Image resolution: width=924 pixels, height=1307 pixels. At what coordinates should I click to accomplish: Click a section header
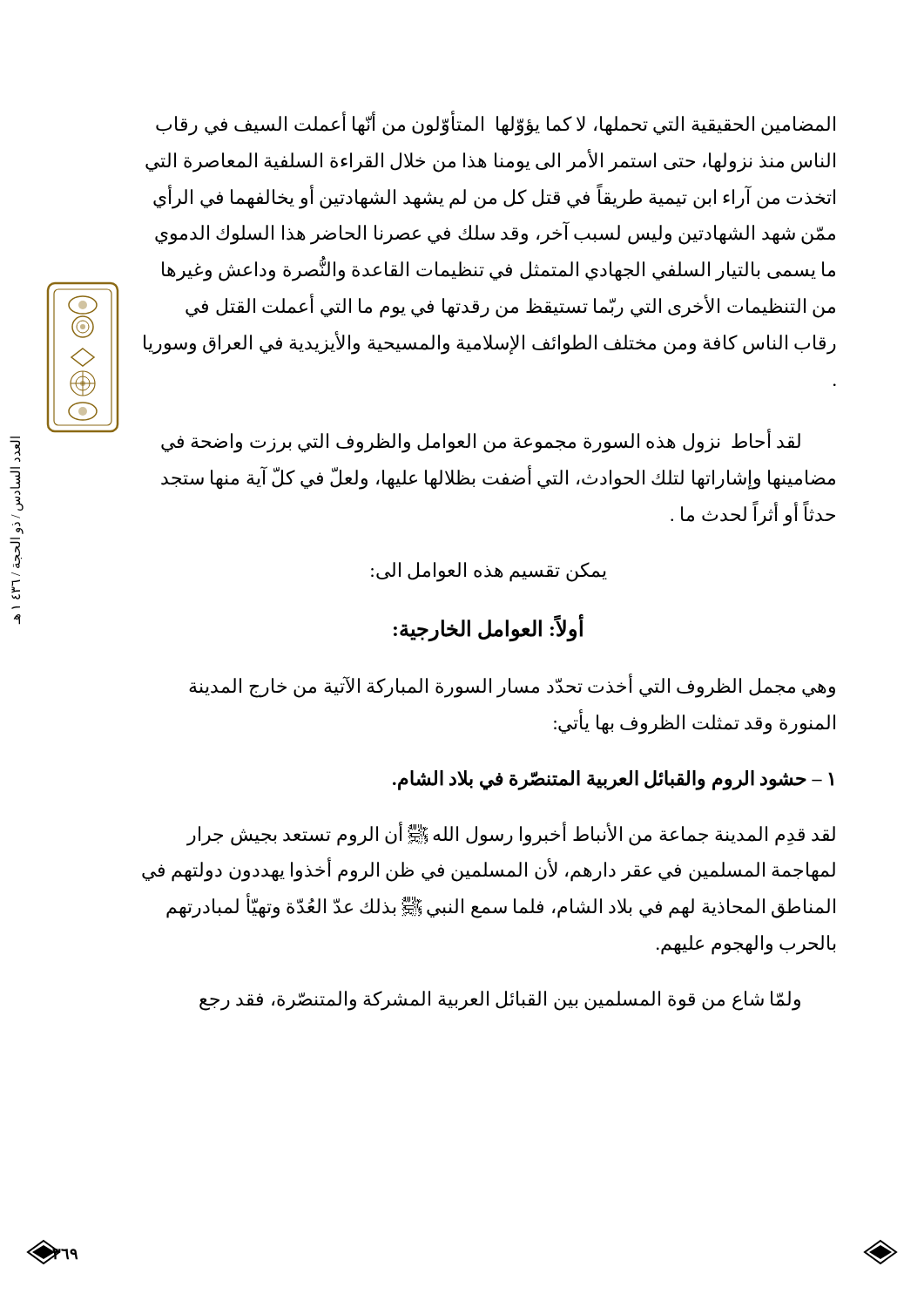[x=488, y=629]
